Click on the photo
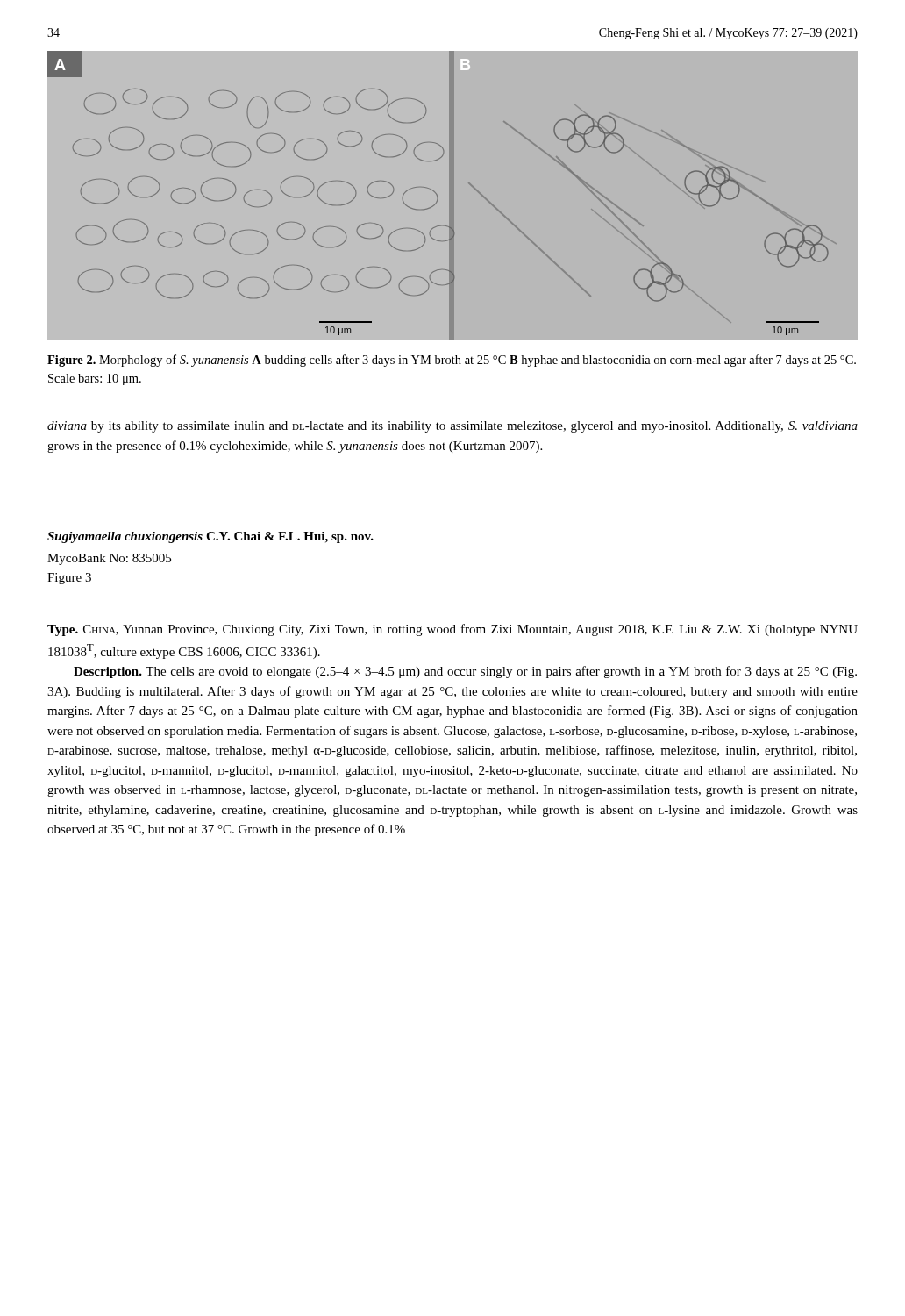This screenshot has width=905, height=1316. click(452, 196)
